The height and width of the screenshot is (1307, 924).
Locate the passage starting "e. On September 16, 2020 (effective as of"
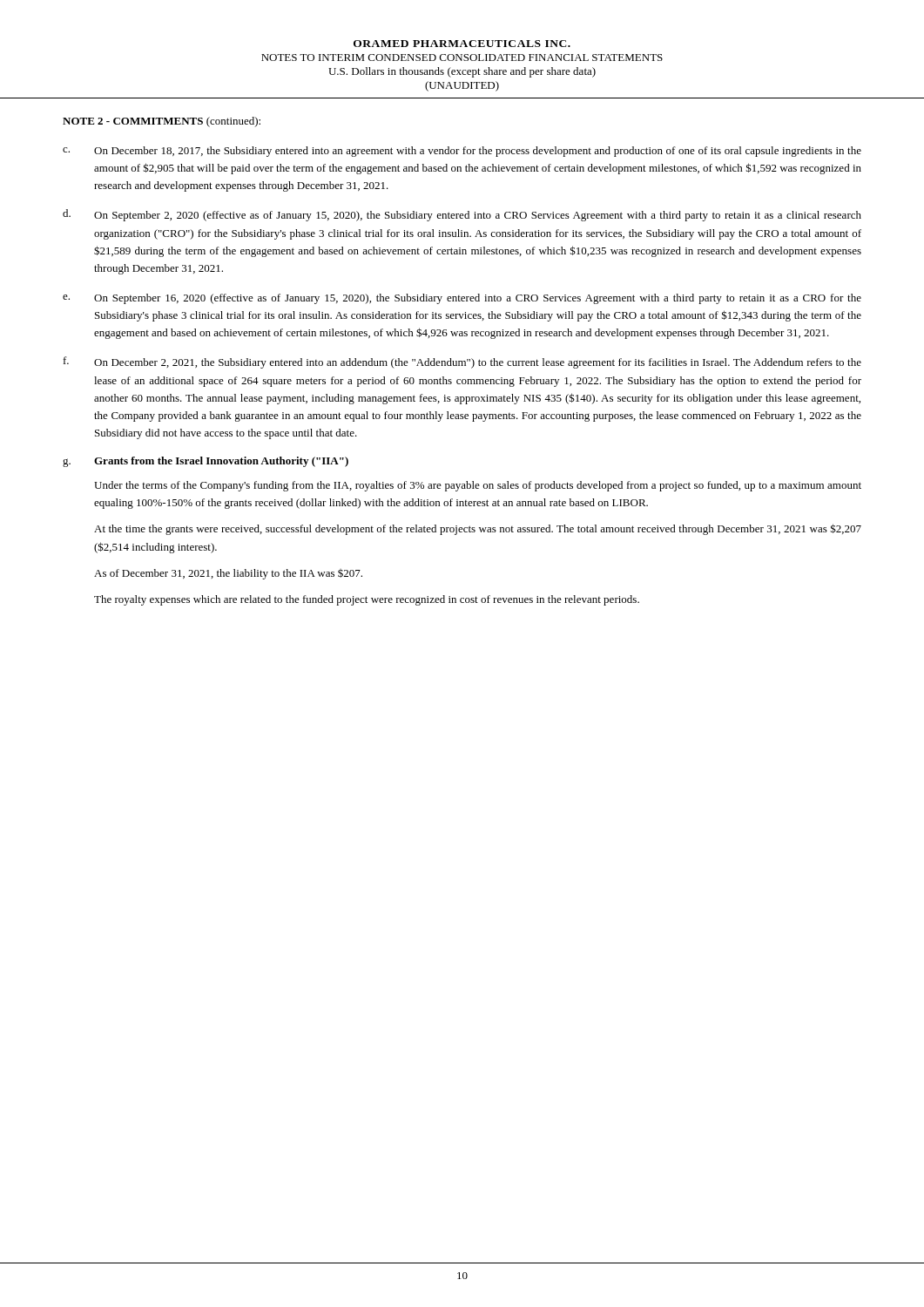pos(462,316)
